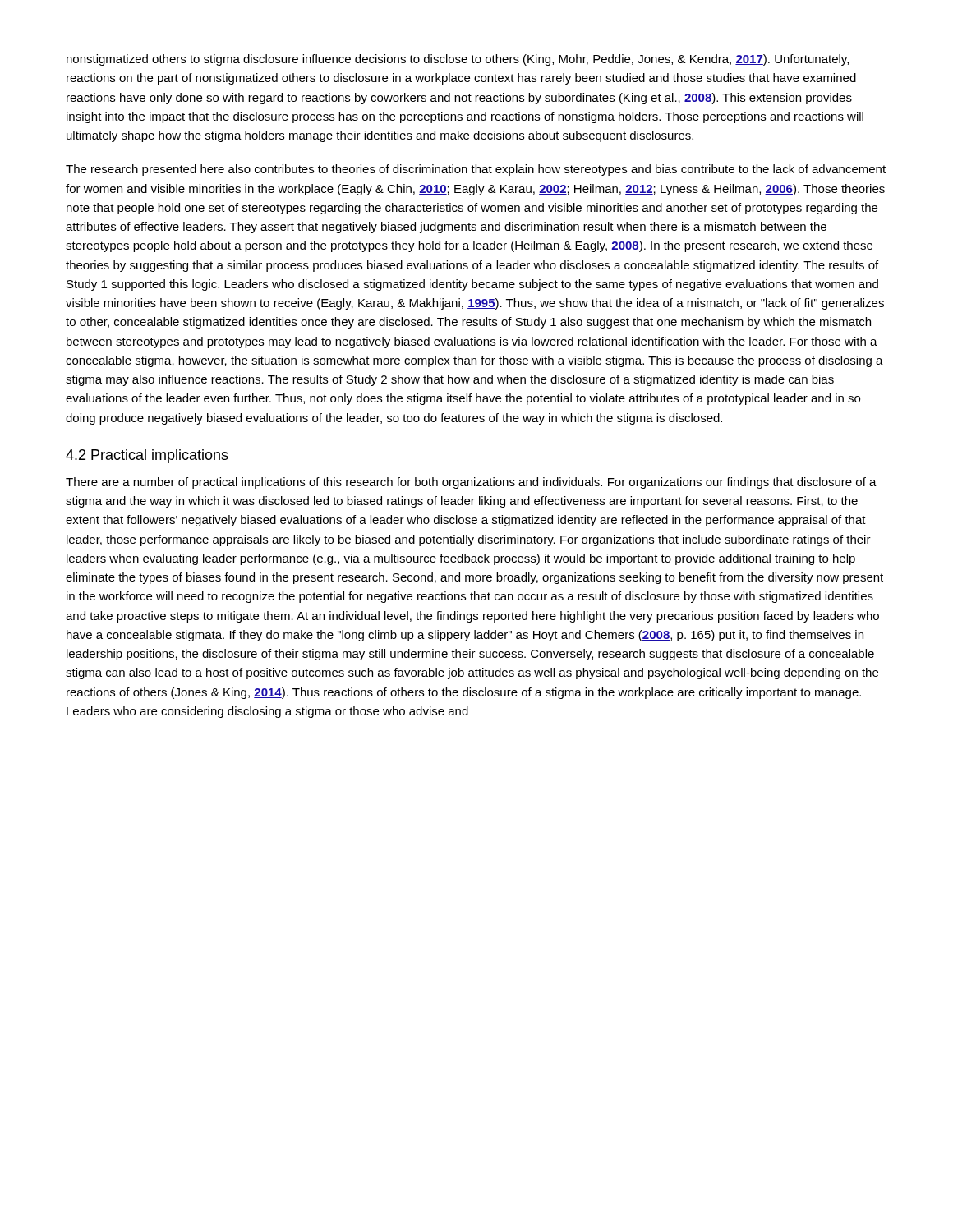Select the text block that says "The research presented here also contributes to"
Image resolution: width=953 pixels, height=1232 pixels.
coord(476,293)
